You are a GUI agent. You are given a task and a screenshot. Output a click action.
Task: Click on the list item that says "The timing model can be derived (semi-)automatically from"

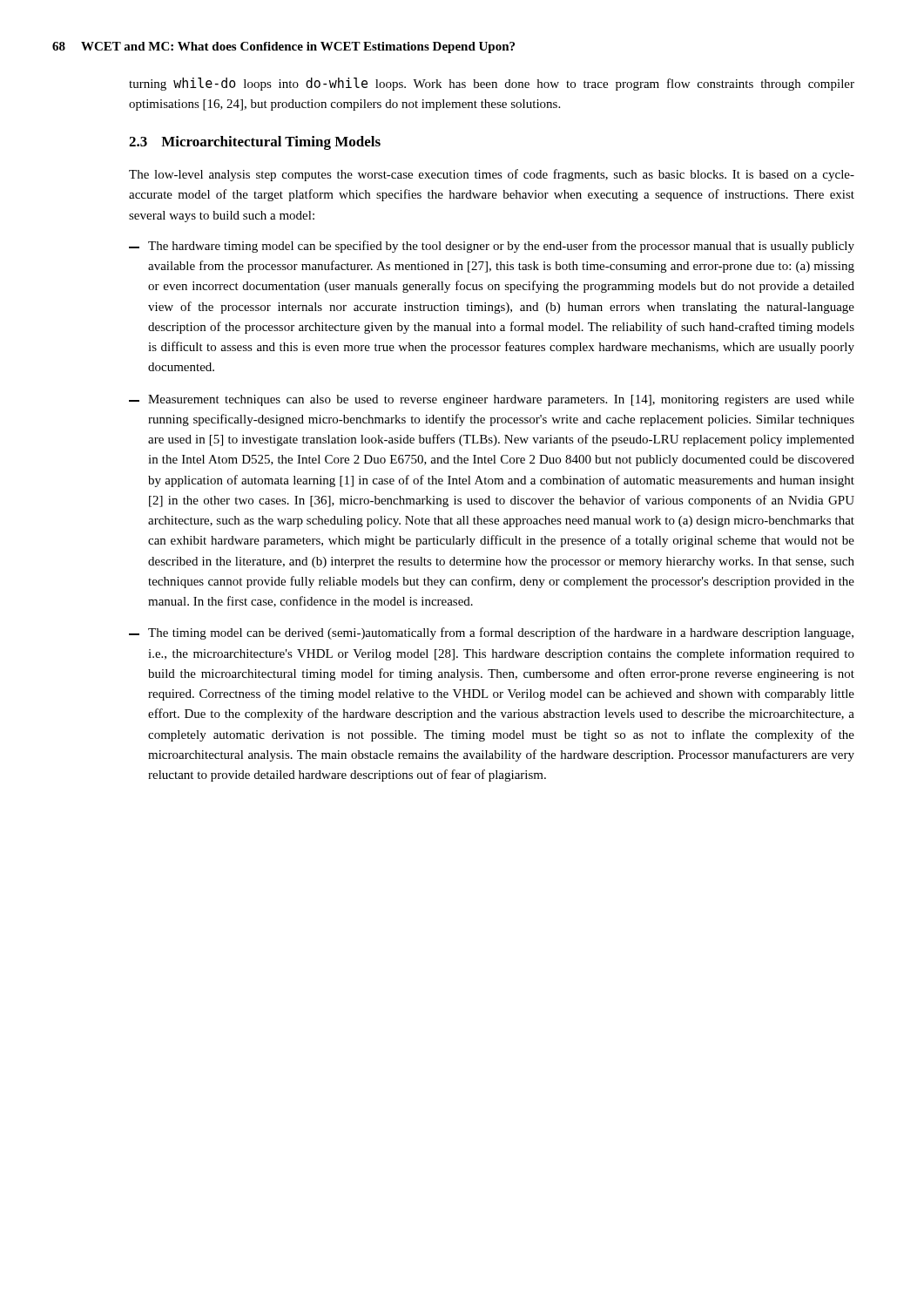click(492, 704)
